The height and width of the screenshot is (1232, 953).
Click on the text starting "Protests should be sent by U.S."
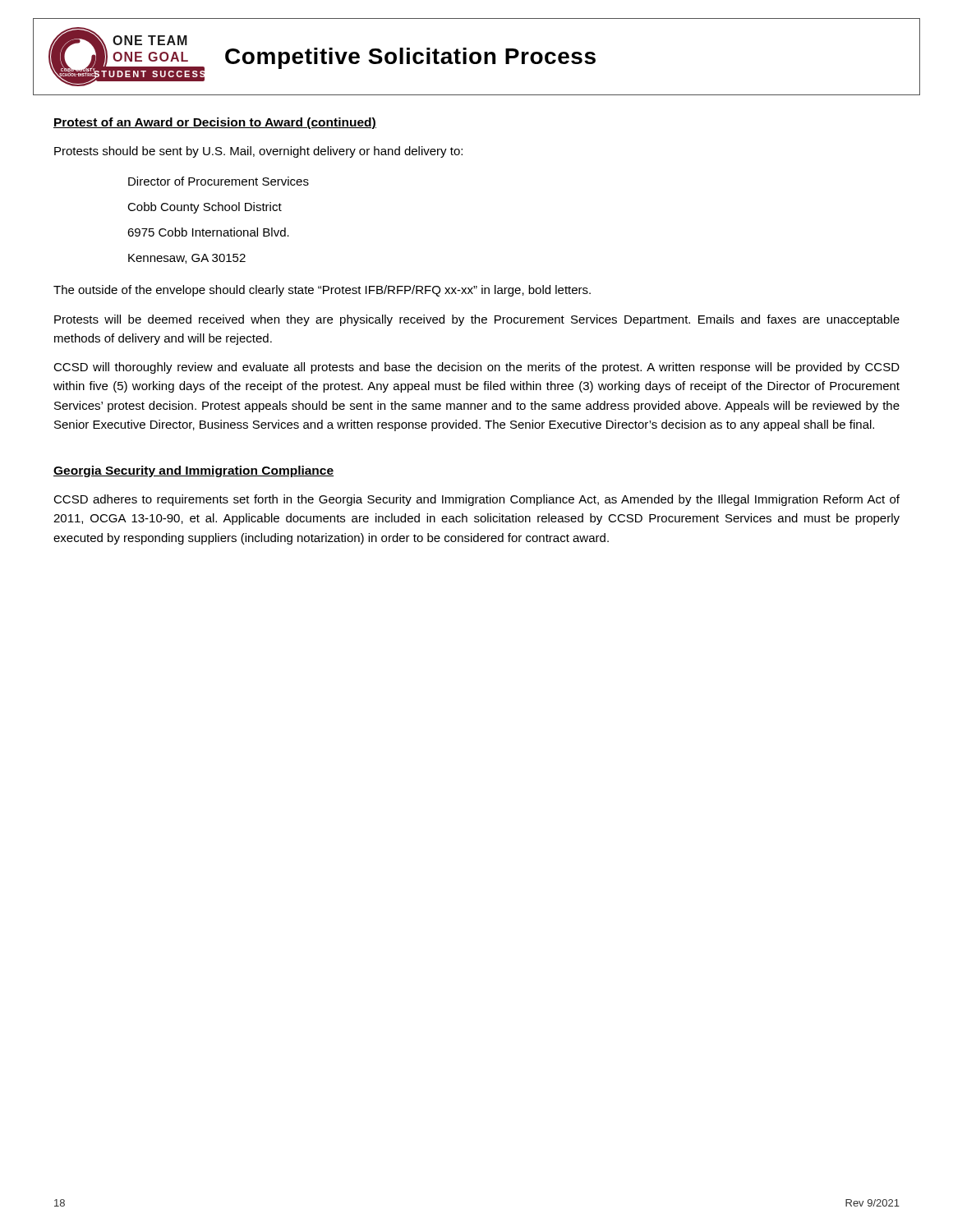click(x=259, y=151)
